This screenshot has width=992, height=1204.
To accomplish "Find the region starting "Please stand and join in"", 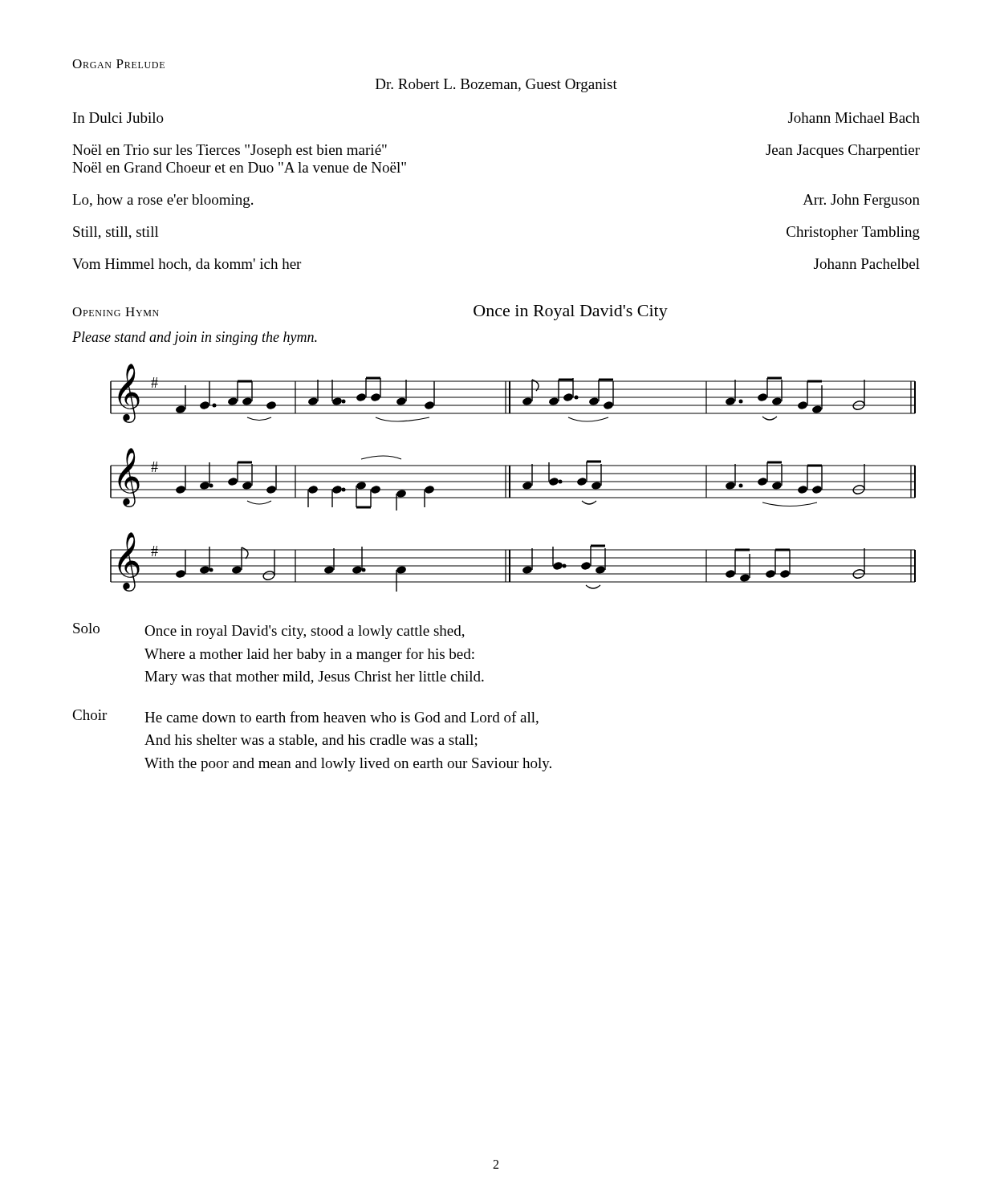I will [195, 337].
